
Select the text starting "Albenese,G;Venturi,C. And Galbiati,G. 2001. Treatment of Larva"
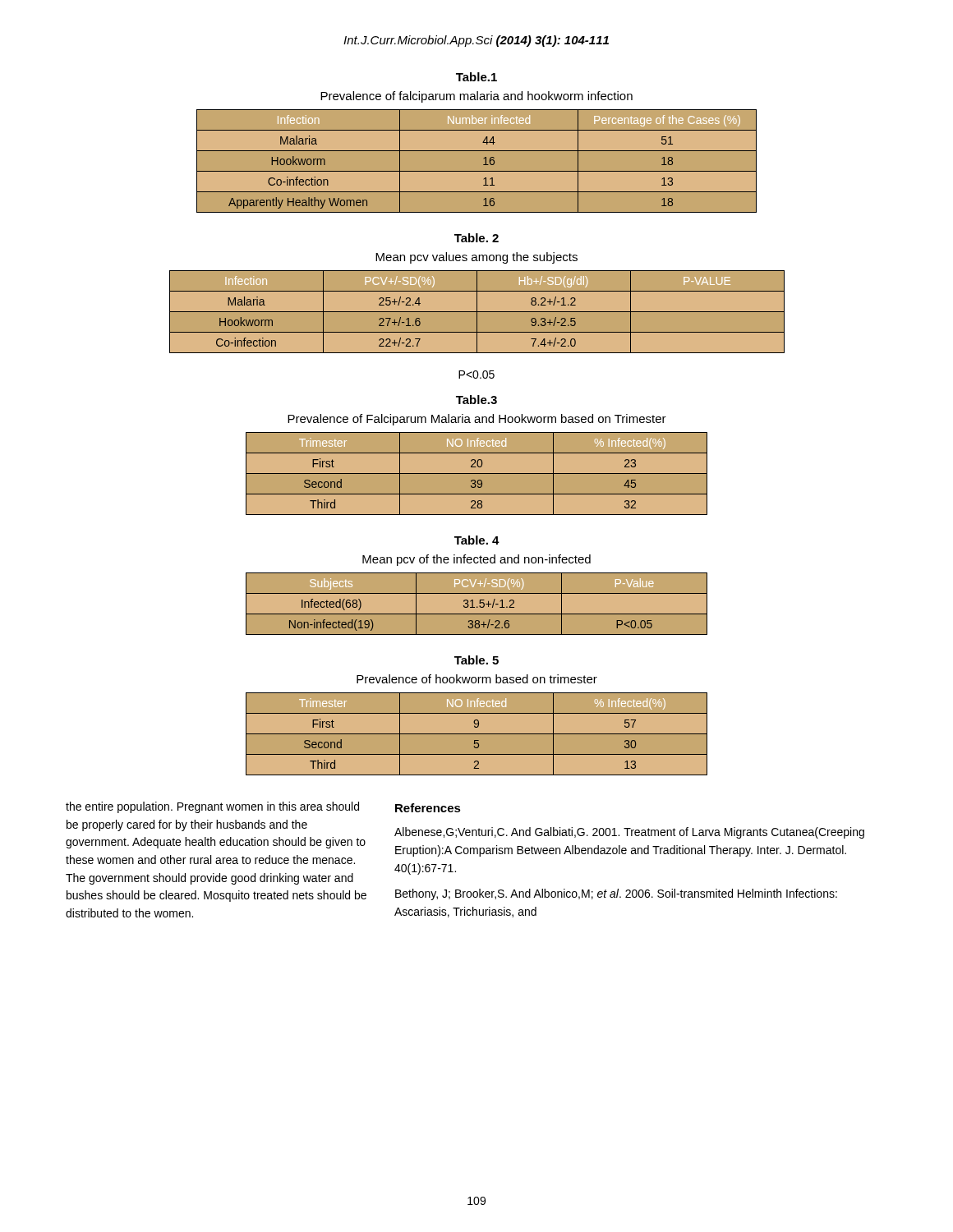pos(630,850)
